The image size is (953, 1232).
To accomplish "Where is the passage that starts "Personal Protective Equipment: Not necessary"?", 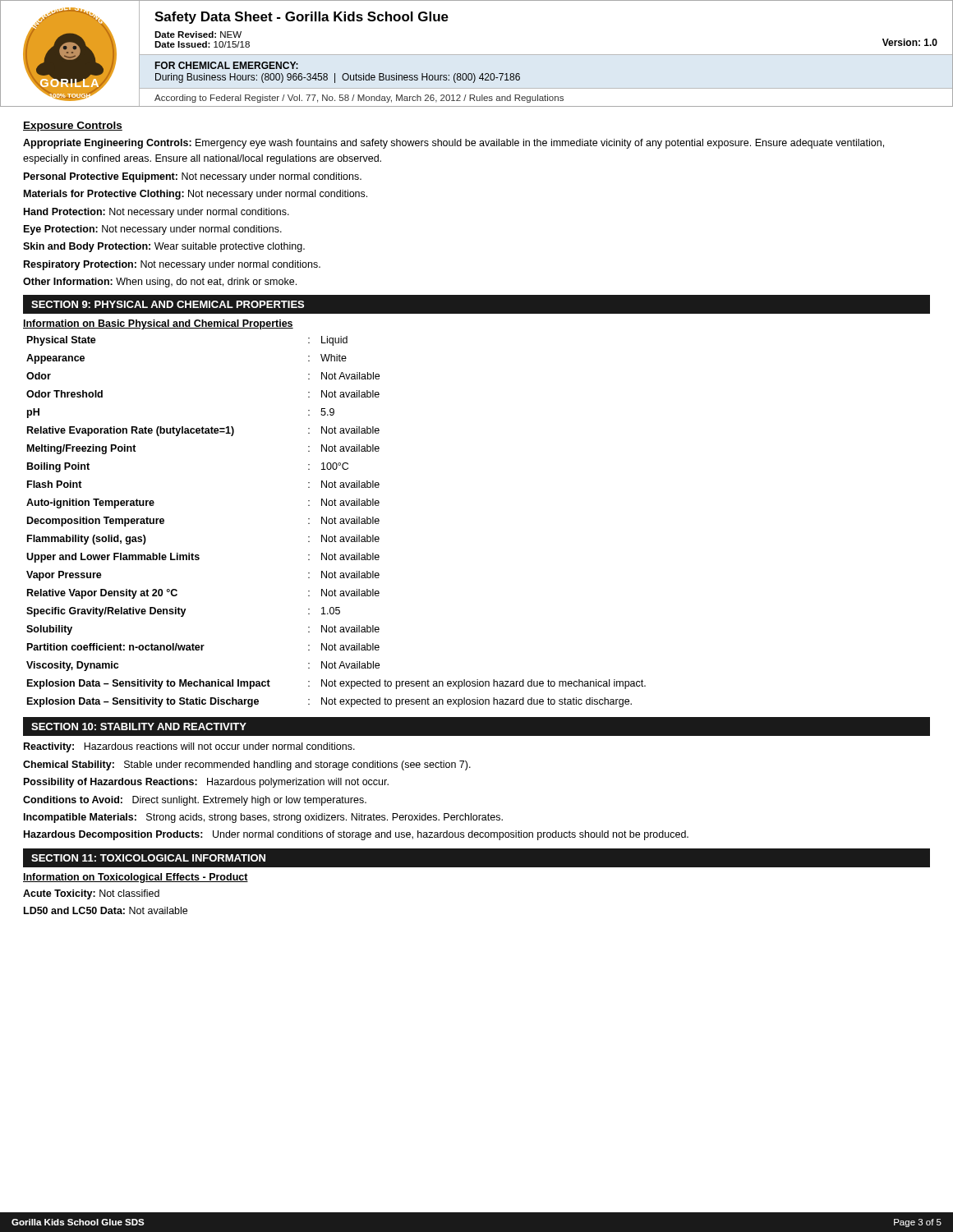I will point(193,176).
